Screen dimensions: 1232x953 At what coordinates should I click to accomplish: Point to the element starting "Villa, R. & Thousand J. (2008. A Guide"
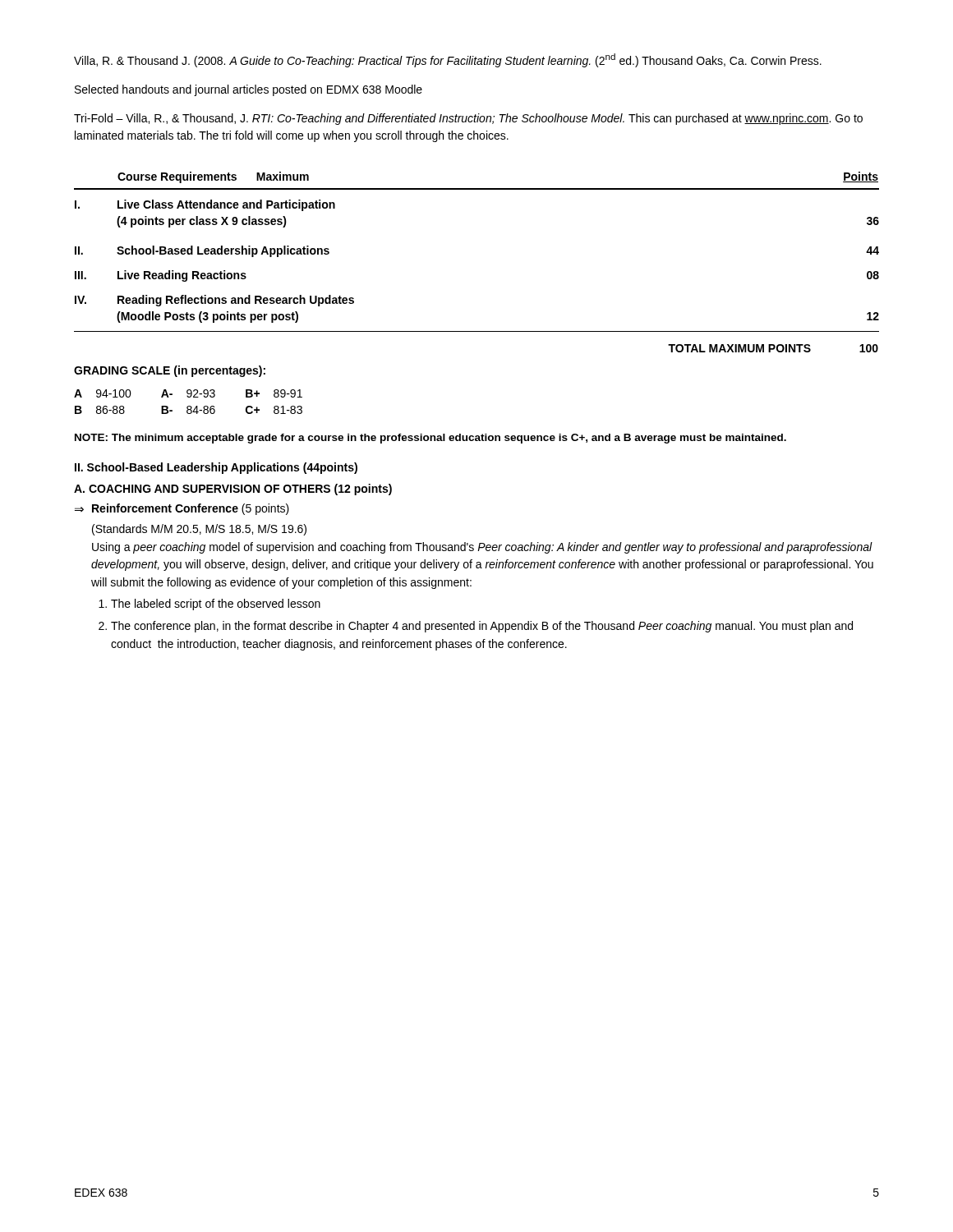click(448, 59)
